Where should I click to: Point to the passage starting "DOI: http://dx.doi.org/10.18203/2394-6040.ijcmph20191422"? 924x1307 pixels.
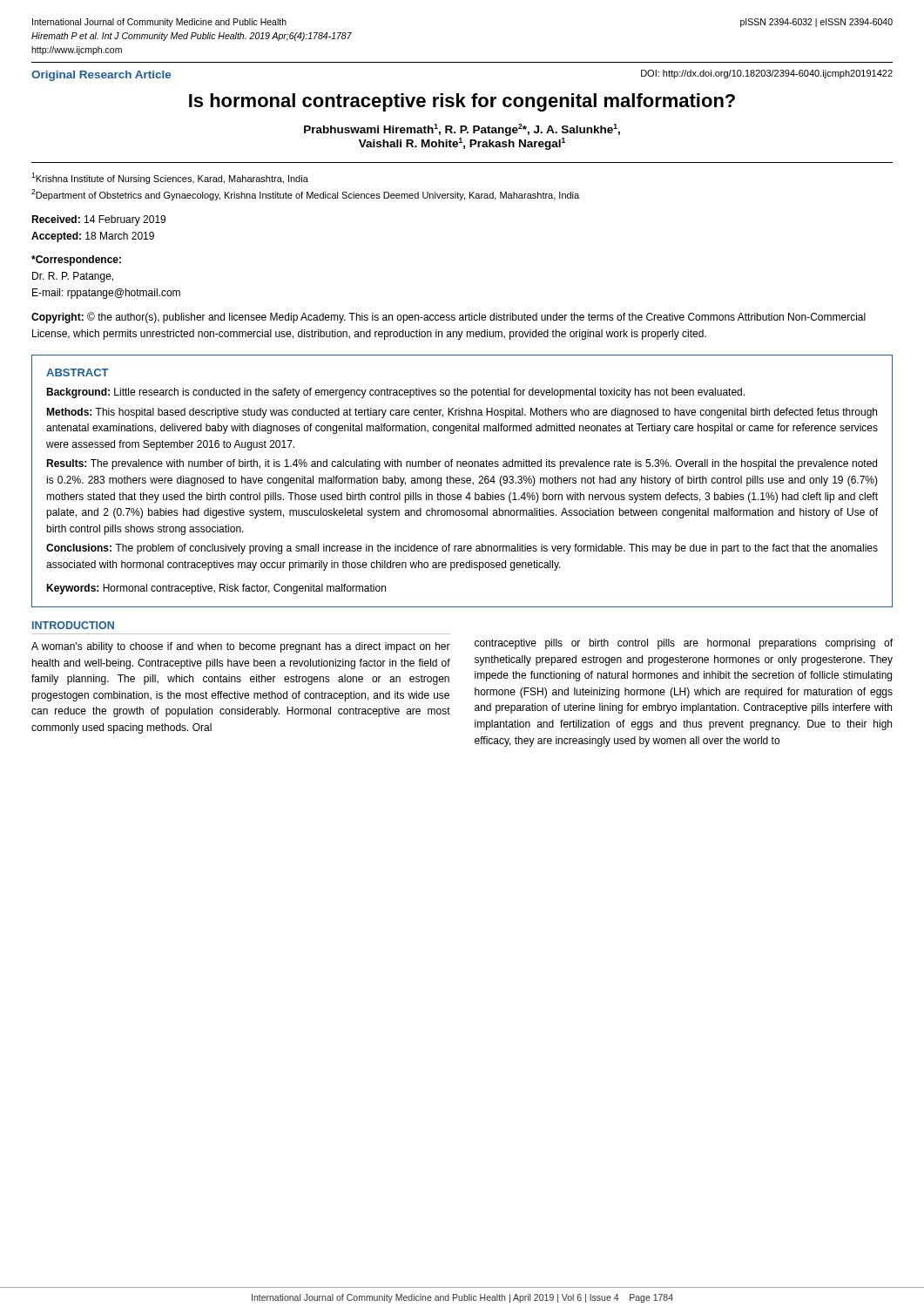(766, 73)
